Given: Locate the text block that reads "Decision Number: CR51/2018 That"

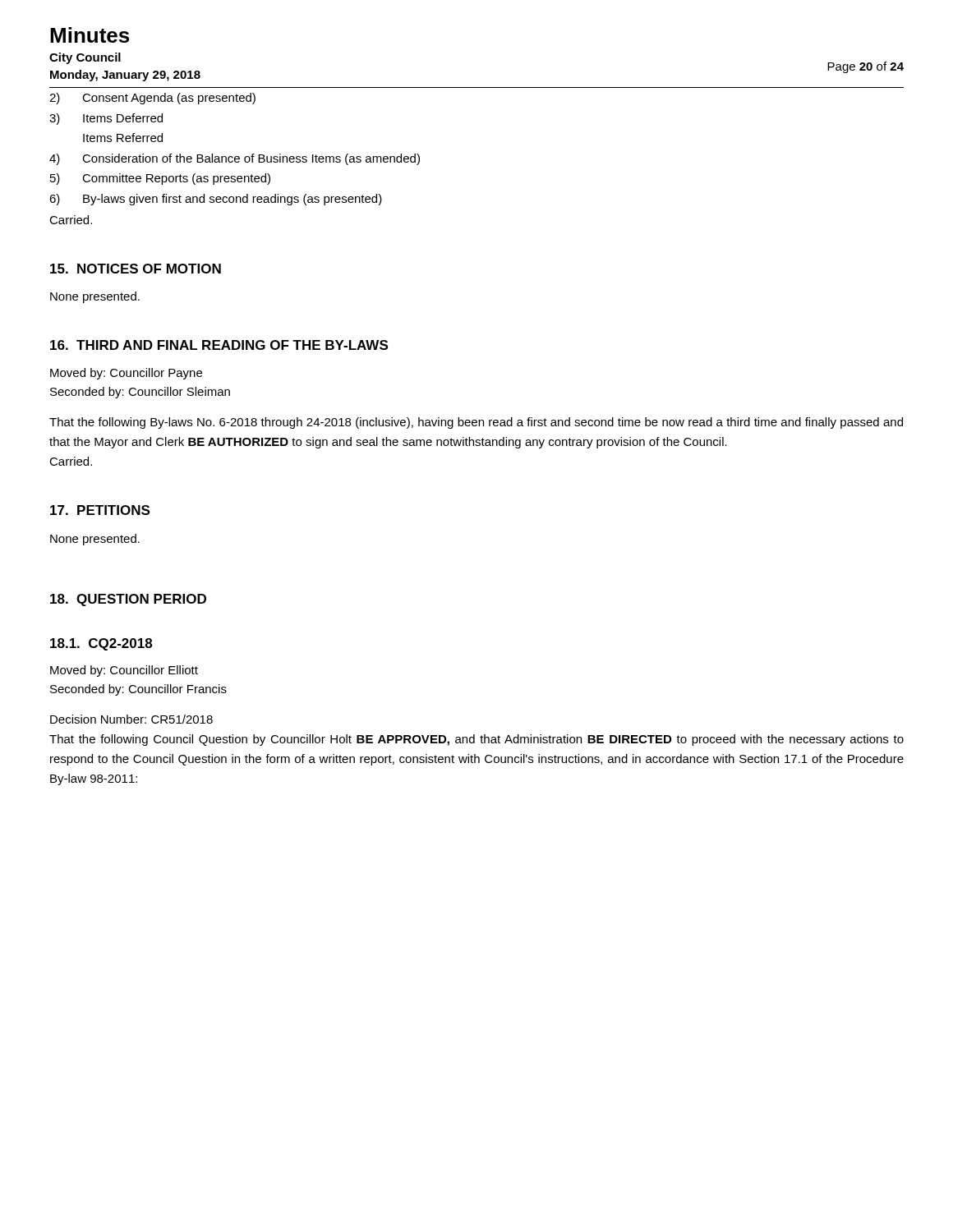Looking at the screenshot, I should 476,749.
